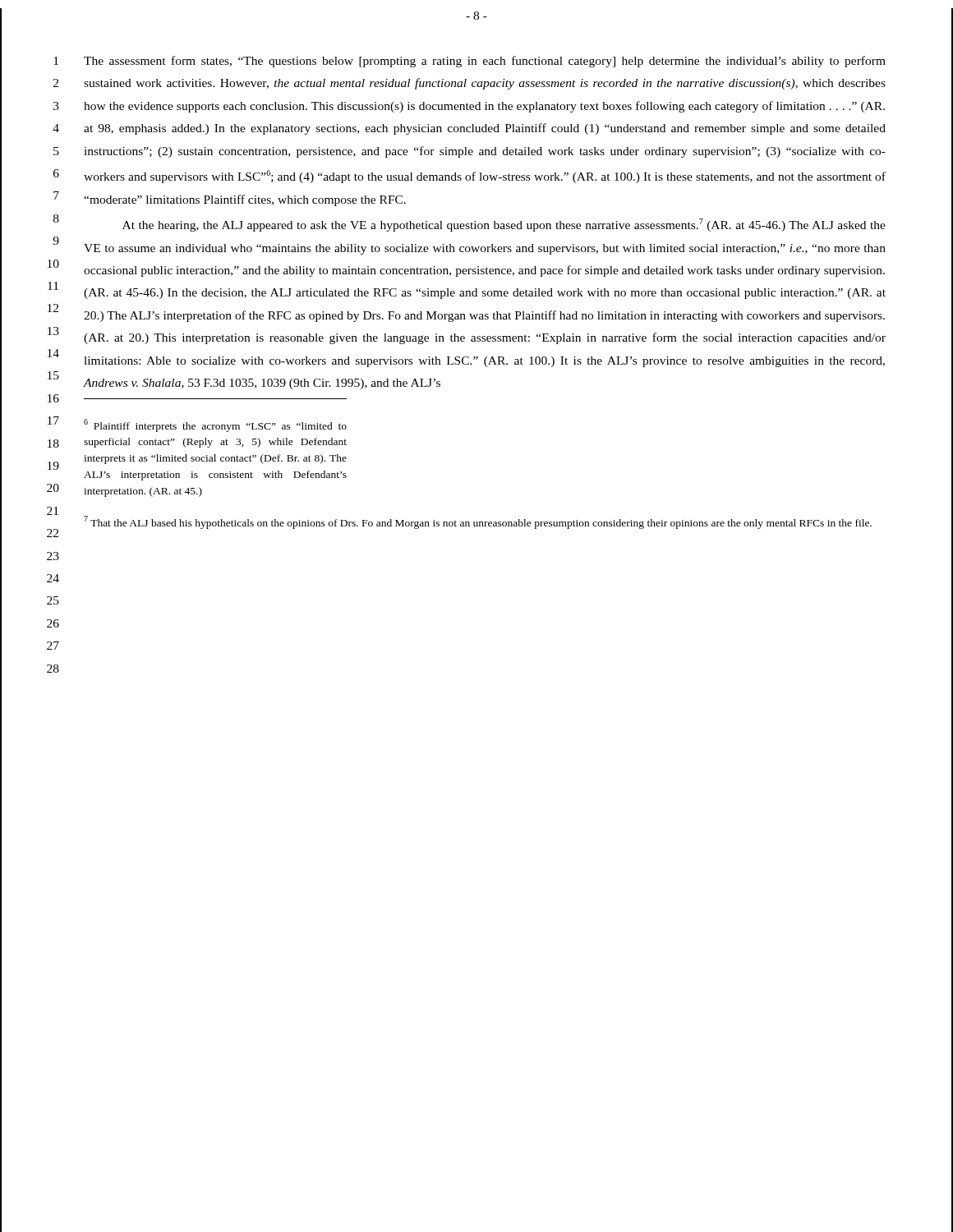Select the text block containing "At the hearing, the ALJ appeared to"
This screenshot has width=953, height=1232.
pos(485,302)
